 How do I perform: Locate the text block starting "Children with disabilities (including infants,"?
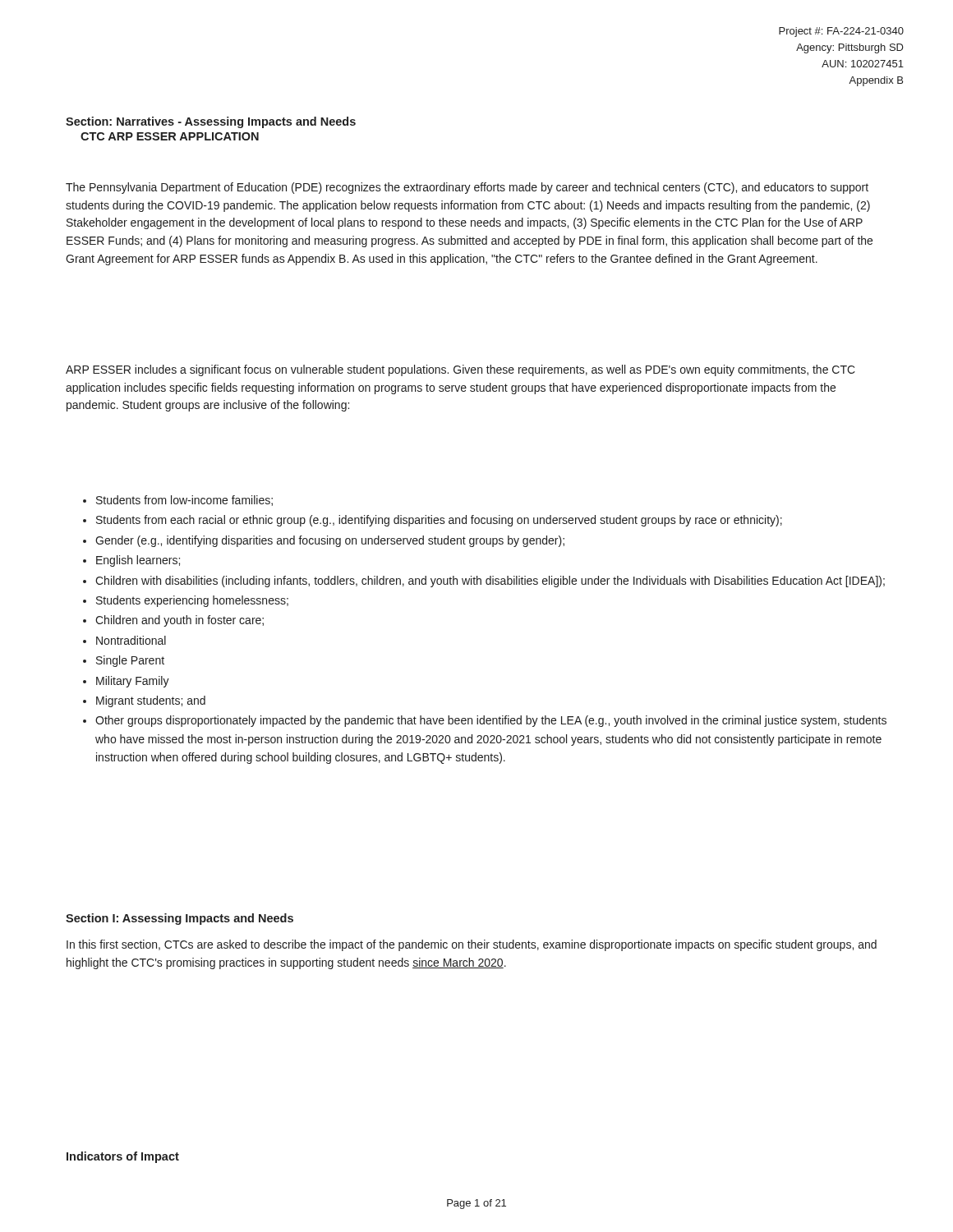(x=490, y=580)
